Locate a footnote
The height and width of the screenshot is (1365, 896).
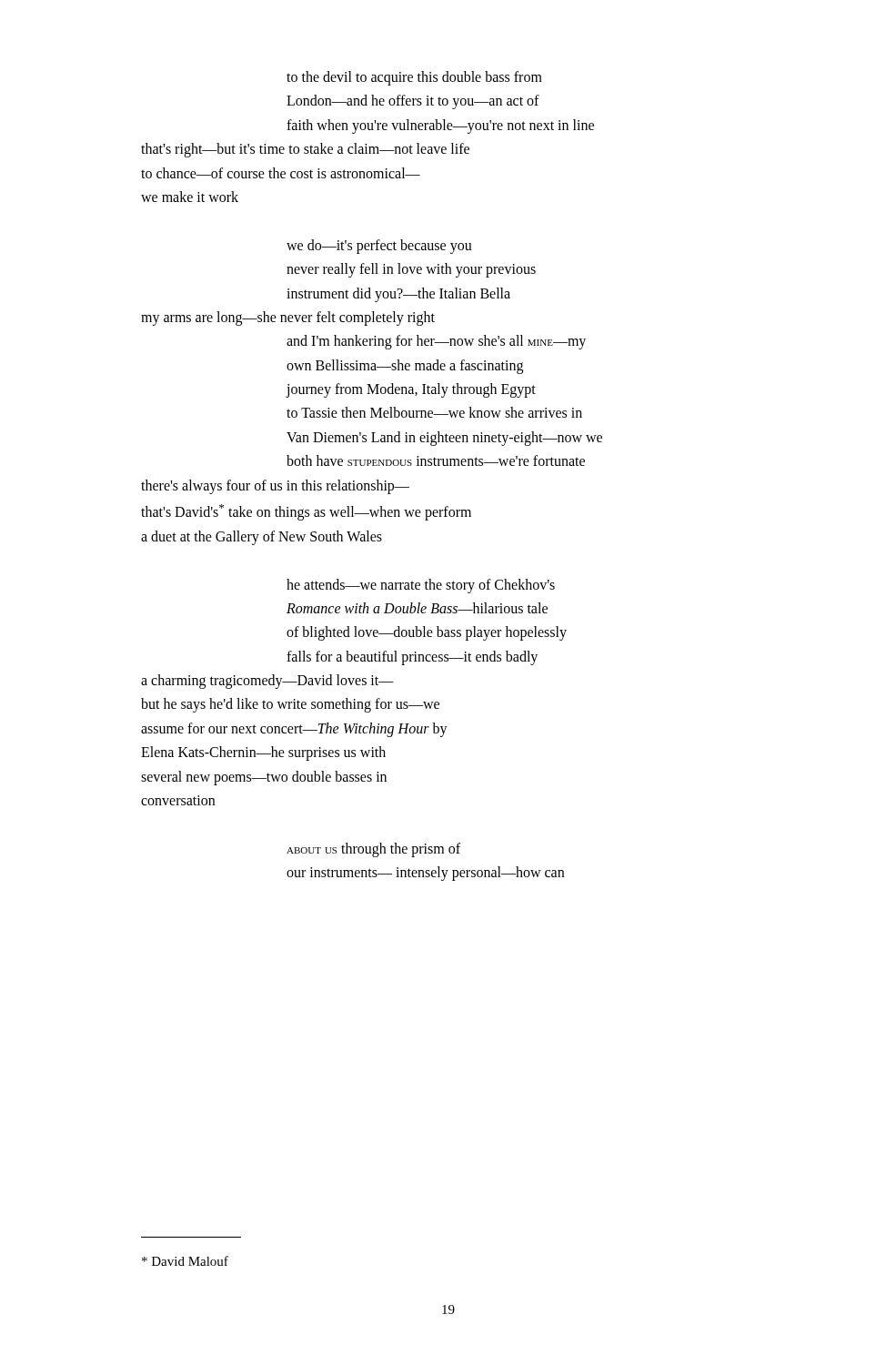coord(323,1254)
